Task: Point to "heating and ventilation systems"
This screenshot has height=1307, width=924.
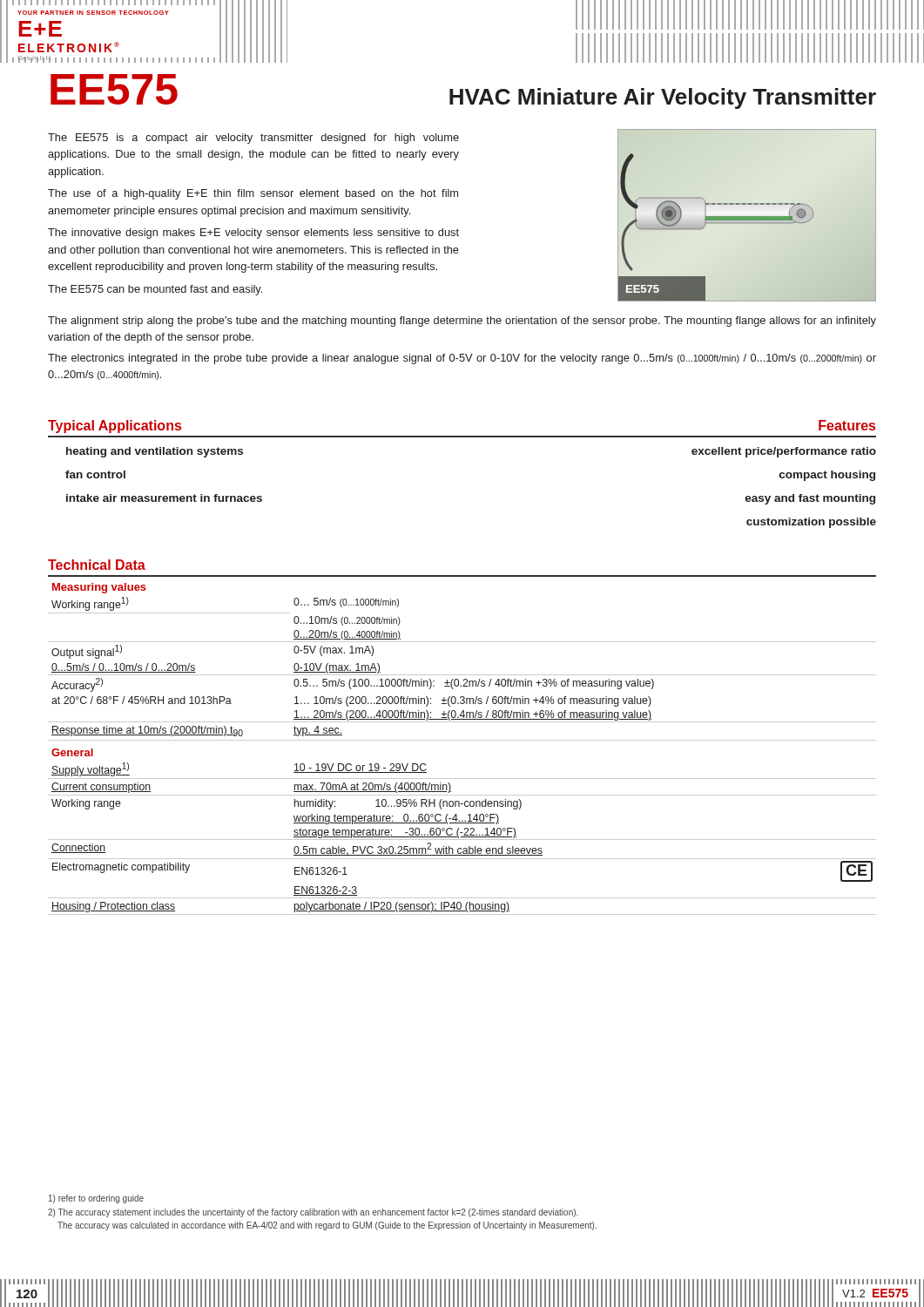Action: click(154, 451)
